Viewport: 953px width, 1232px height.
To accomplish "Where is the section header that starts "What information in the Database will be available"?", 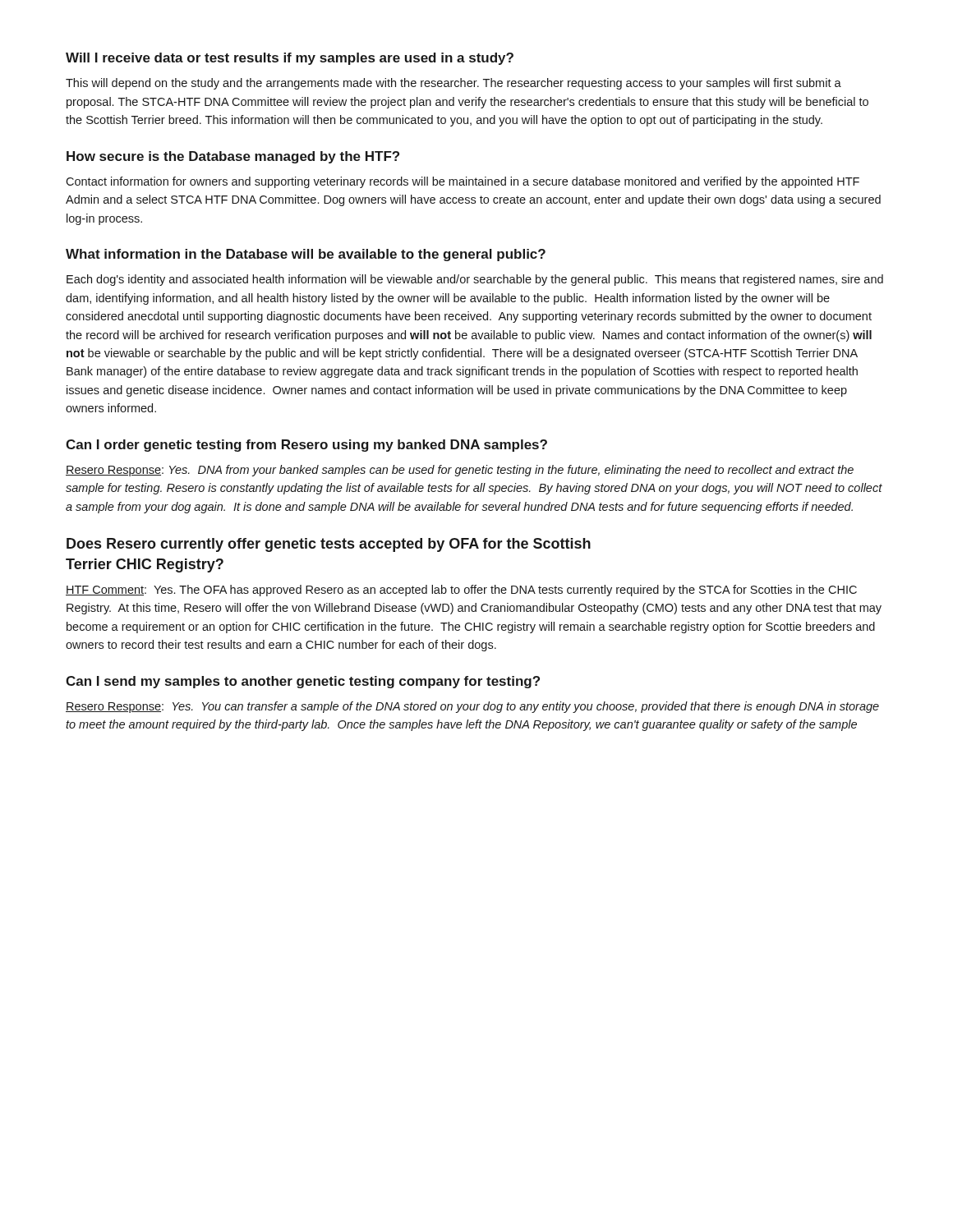I will pos(306,254).
